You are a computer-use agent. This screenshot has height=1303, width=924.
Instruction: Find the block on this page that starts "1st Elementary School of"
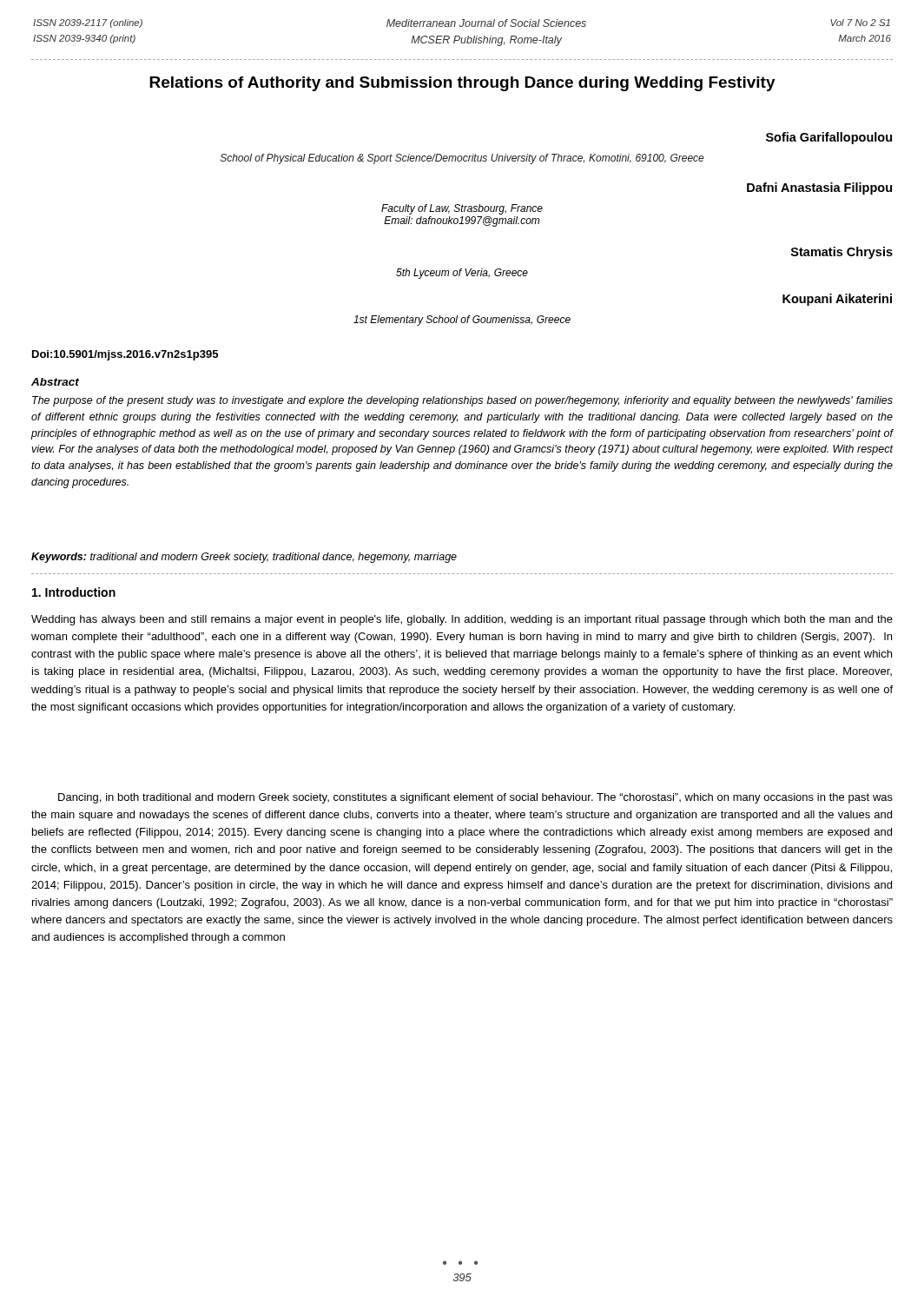pyautogui.click(x=462, y=320)
